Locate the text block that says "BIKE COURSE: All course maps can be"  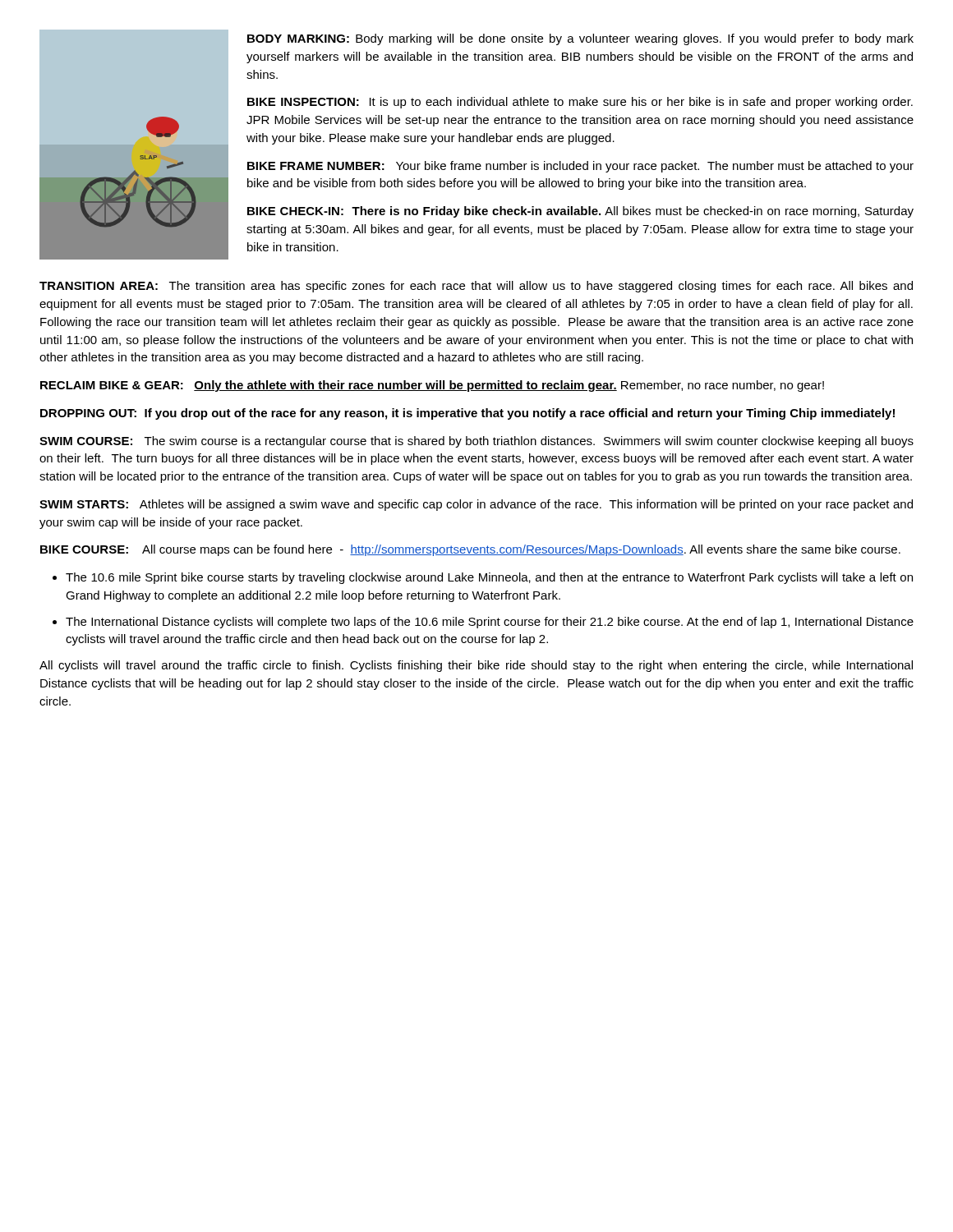click(470, 549)
